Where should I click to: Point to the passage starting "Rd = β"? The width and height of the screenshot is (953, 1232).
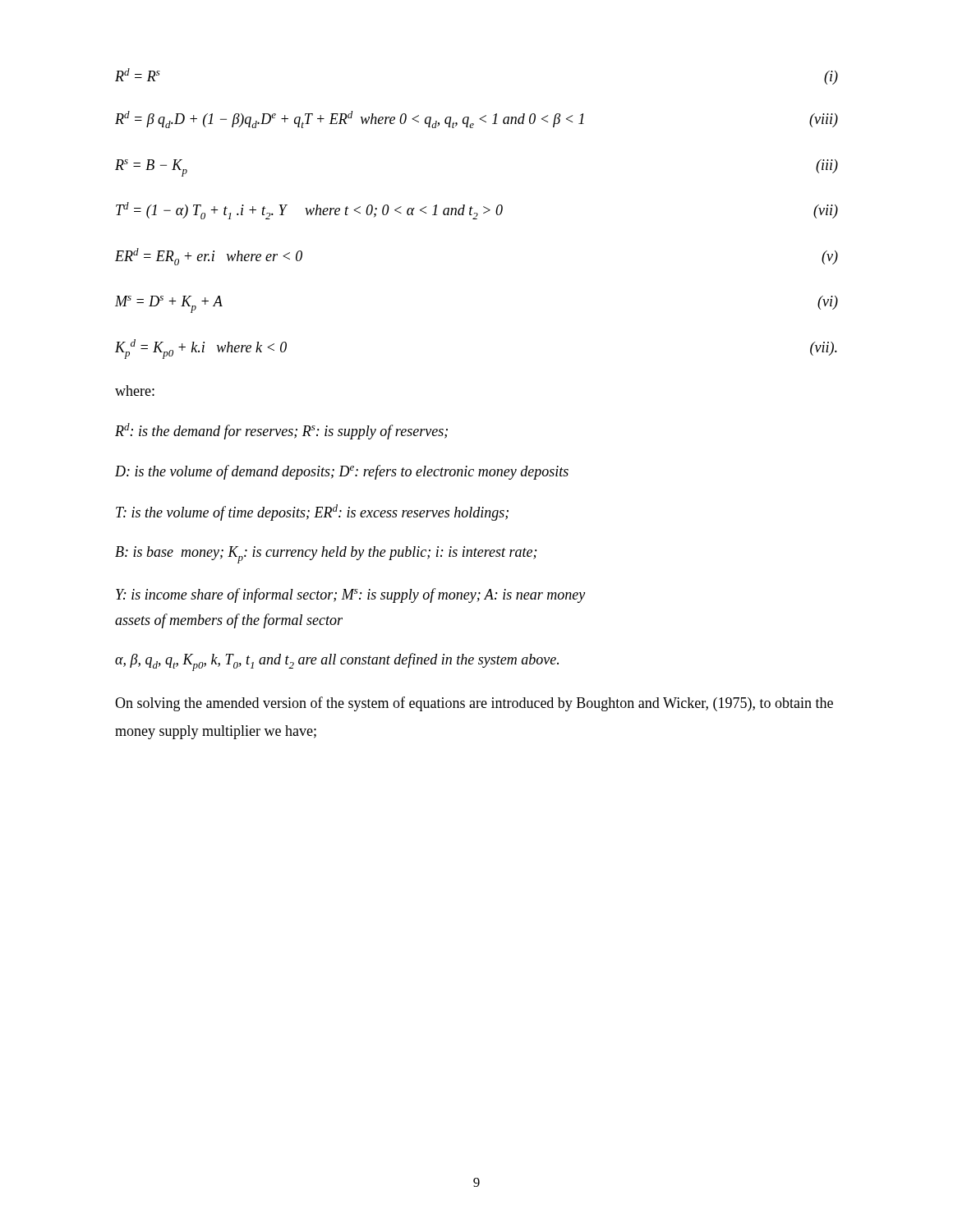click(x=476, y=120)
